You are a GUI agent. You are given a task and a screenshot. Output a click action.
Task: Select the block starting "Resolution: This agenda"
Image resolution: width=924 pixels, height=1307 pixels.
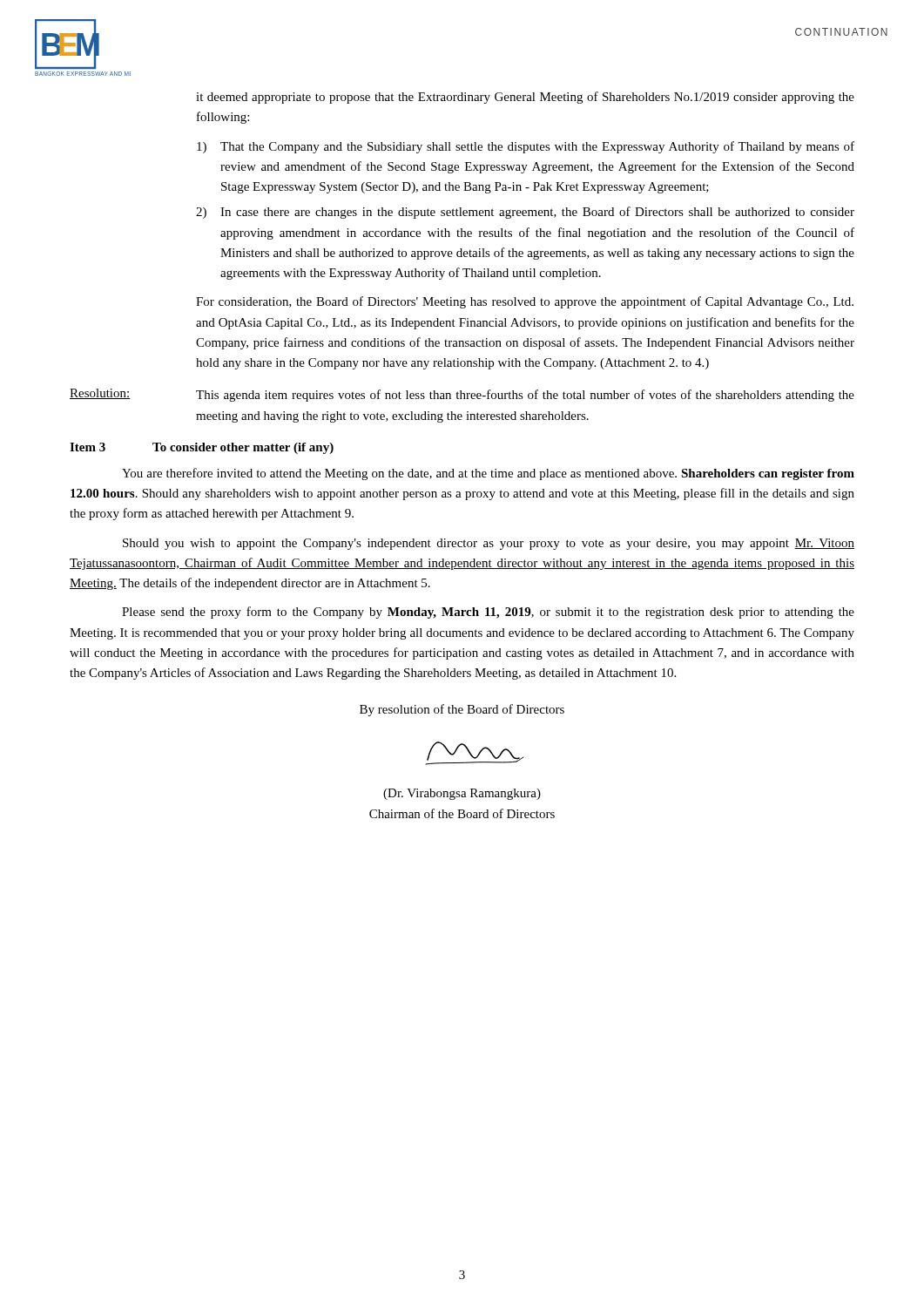462,406
